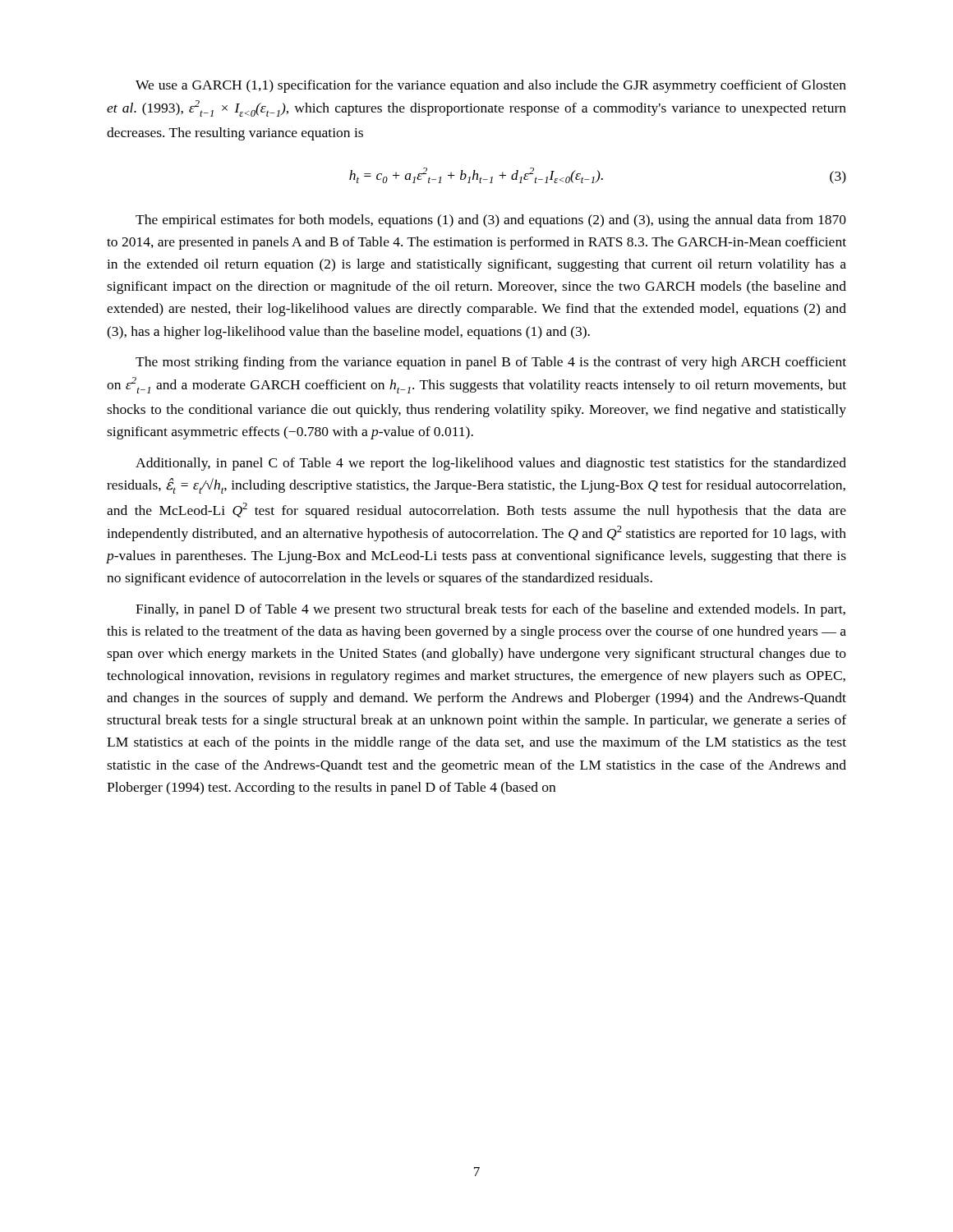Where is the passage that starts "Additionally, in panel C of Table 4"?
Viewport: 953px width, 1232px height.
476,520
